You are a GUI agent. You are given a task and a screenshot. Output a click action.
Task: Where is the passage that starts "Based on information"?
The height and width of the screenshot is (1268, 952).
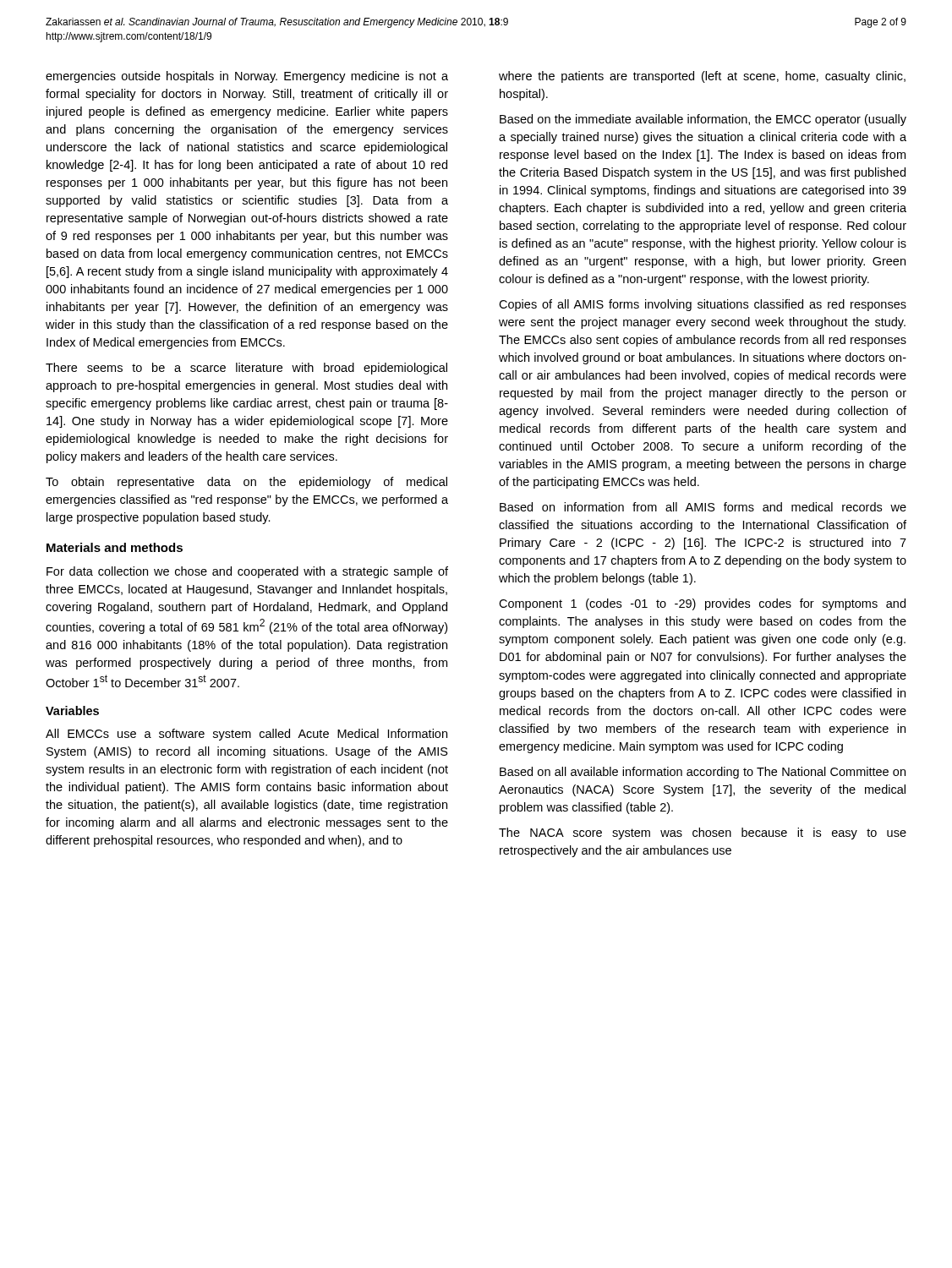click(x=703, y=543)
